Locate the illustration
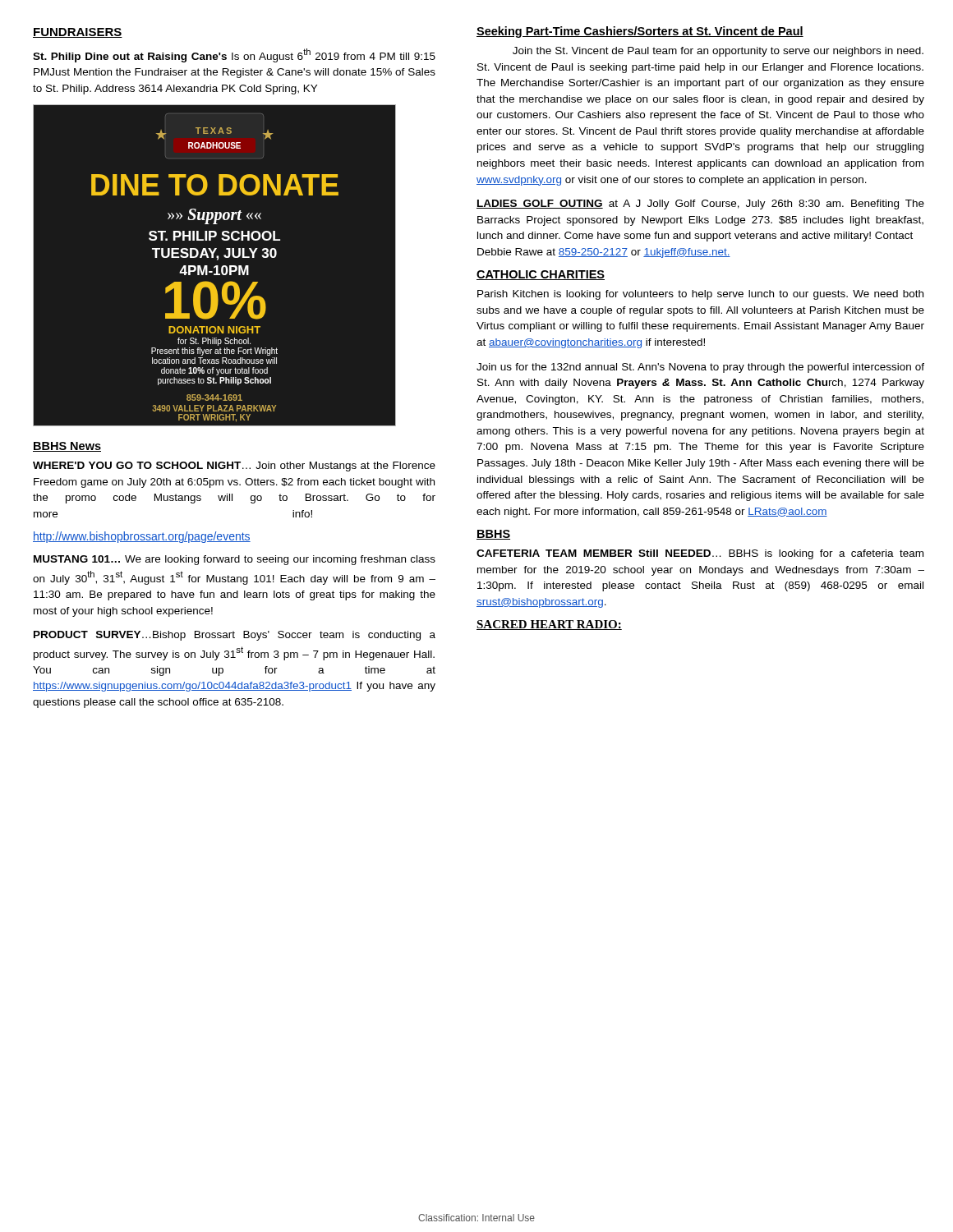Viewport: 953px width, 1232px height. (214, 265)
